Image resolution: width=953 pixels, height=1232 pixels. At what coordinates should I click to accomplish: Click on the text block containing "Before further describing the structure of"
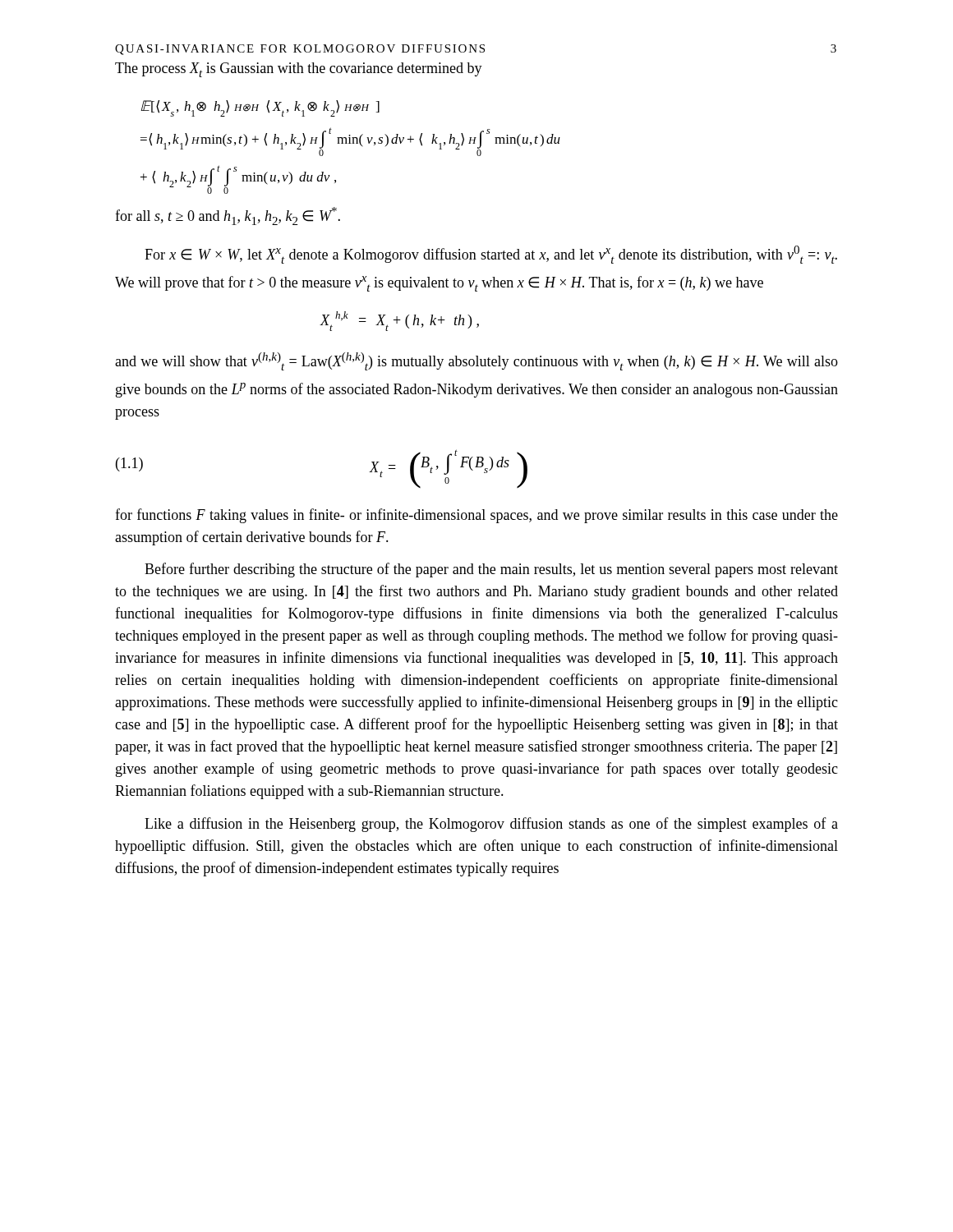click(x=476, y=681)
